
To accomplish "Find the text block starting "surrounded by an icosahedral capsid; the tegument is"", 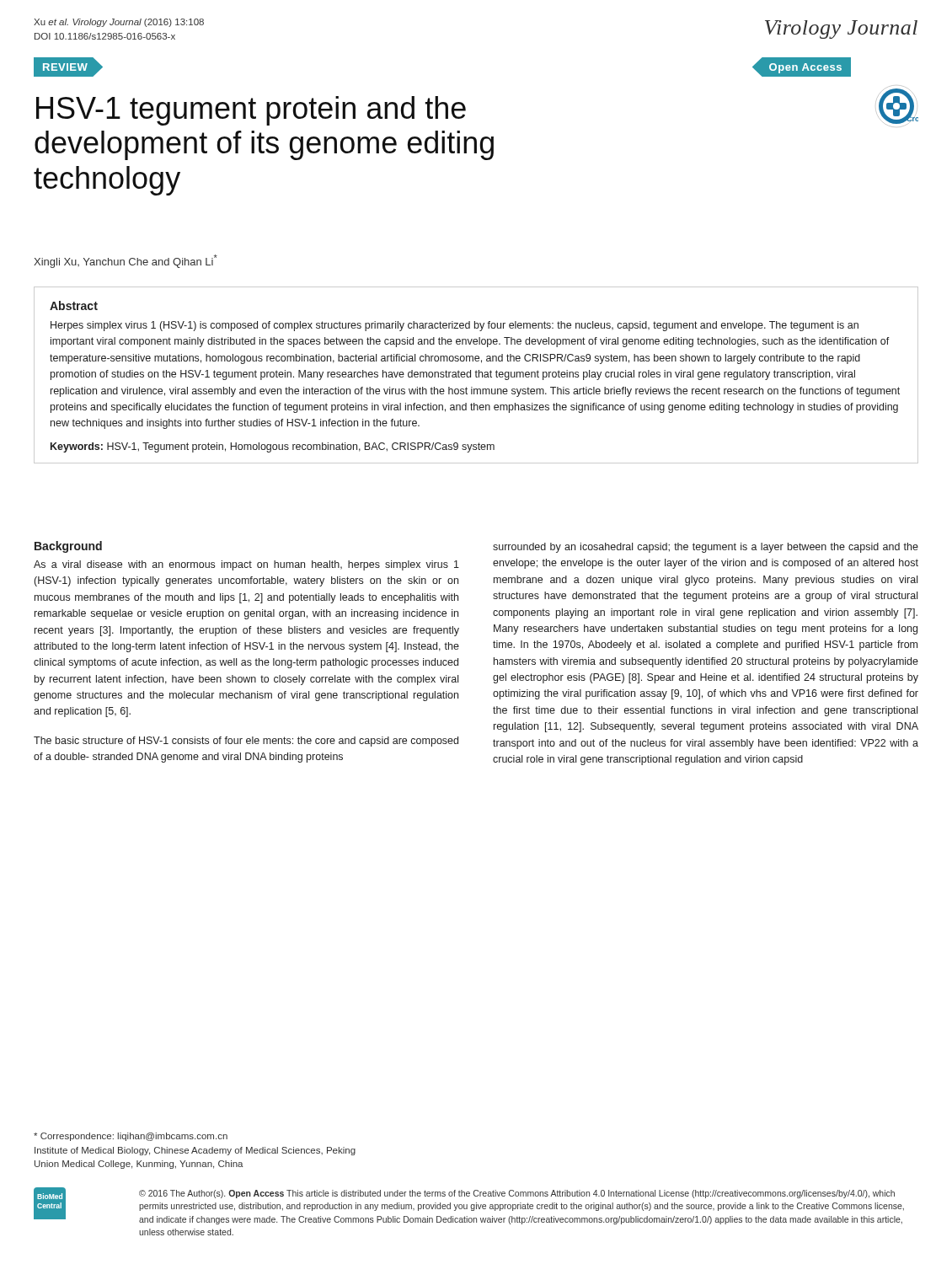I will point(706,653).
